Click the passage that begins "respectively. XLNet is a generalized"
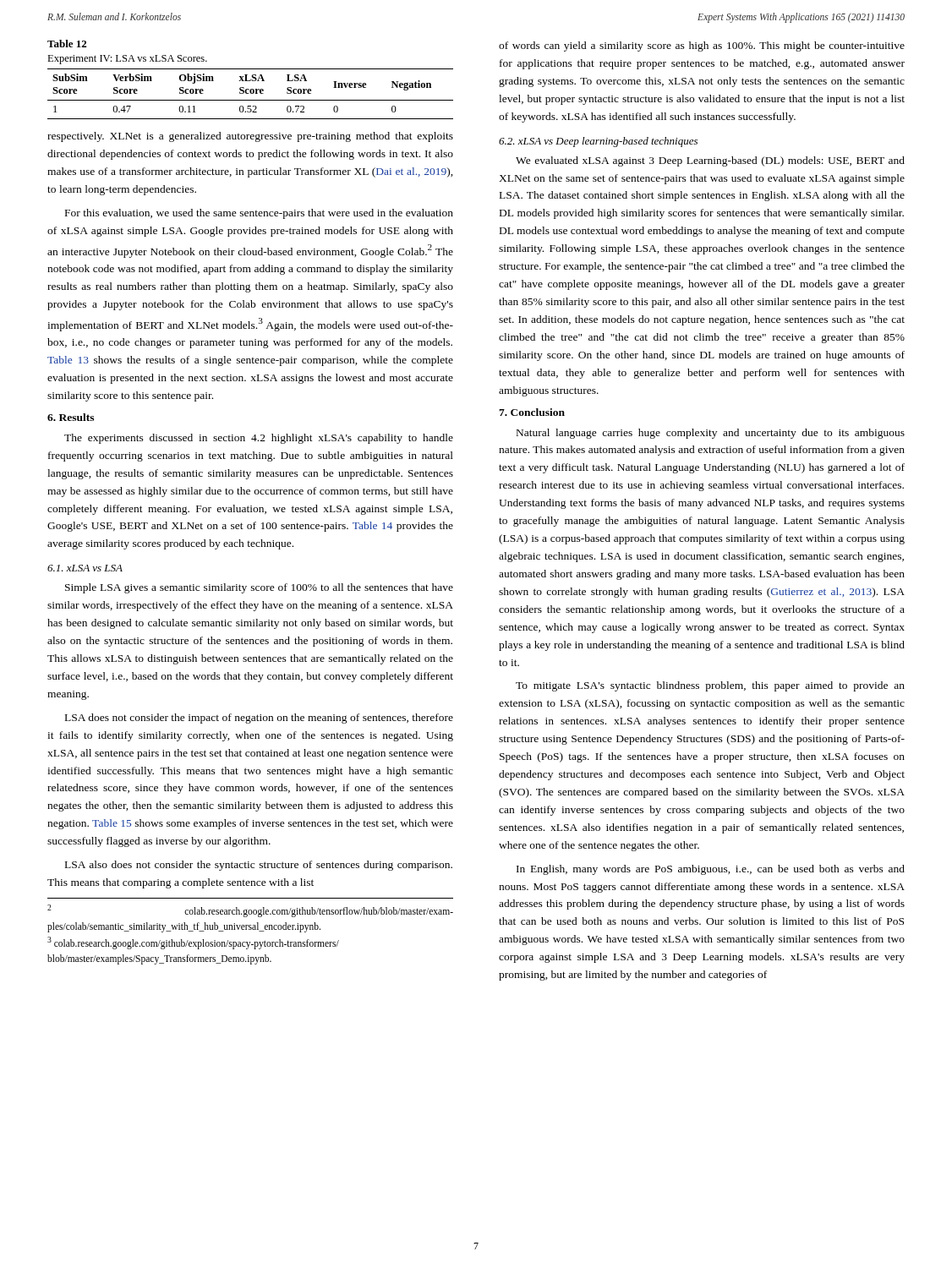952x1268 pixels. [x=250, y=266]
